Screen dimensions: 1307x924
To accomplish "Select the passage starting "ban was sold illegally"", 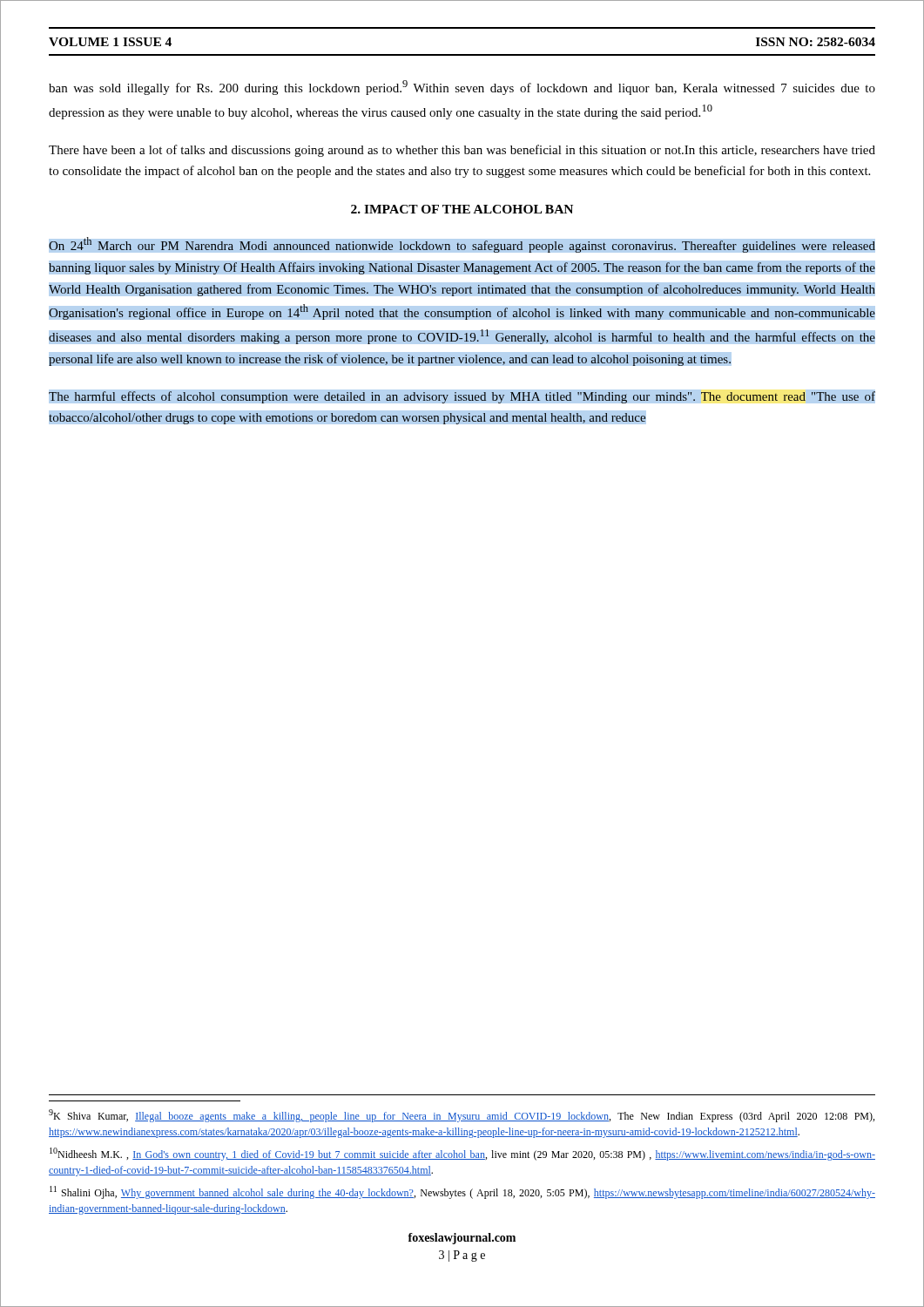I will click(x=462, y=98).
